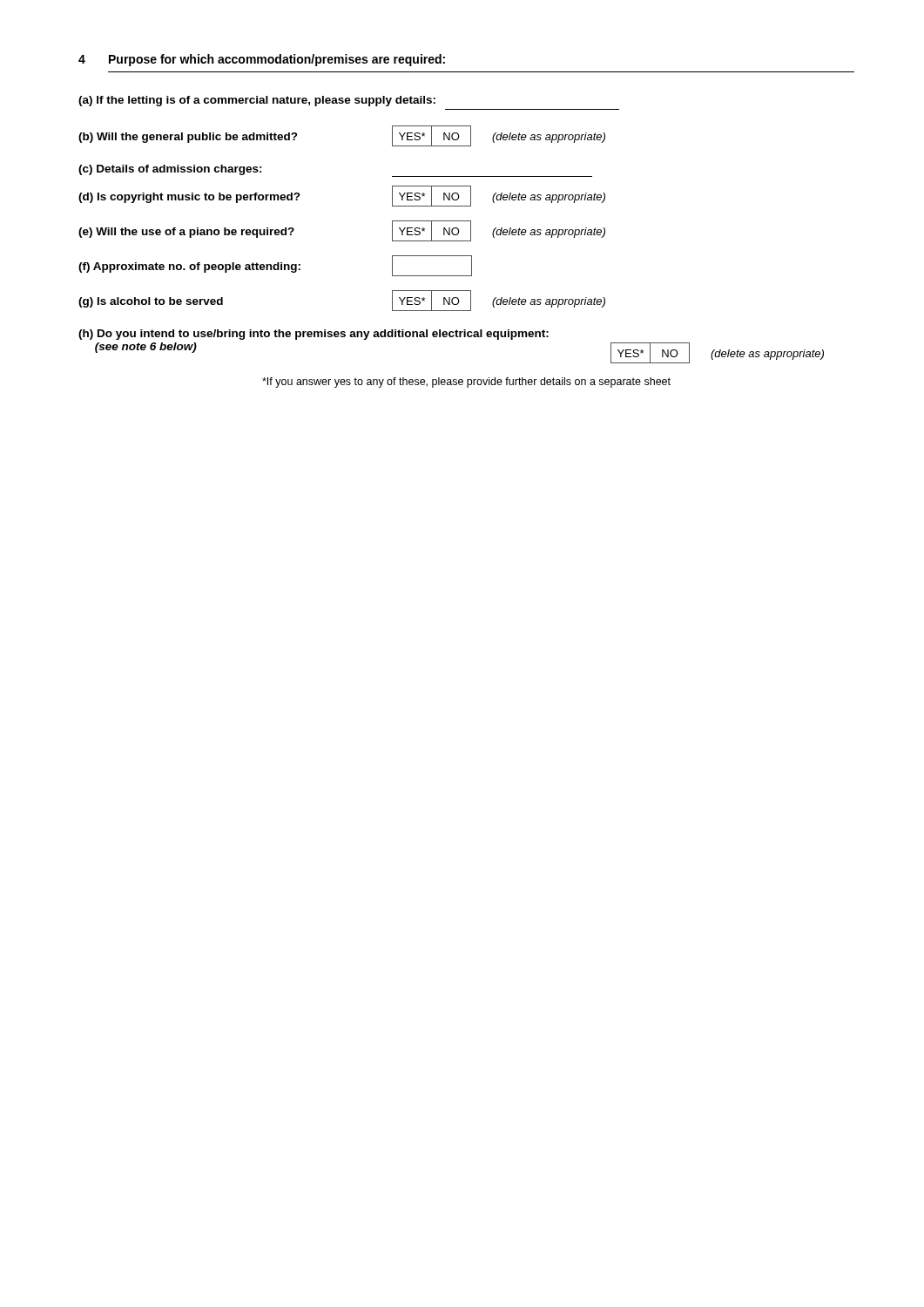
Task: Click on the section header that says "4 Purpose for which accommodation/premises are required:"
Action: pos(262,59)
